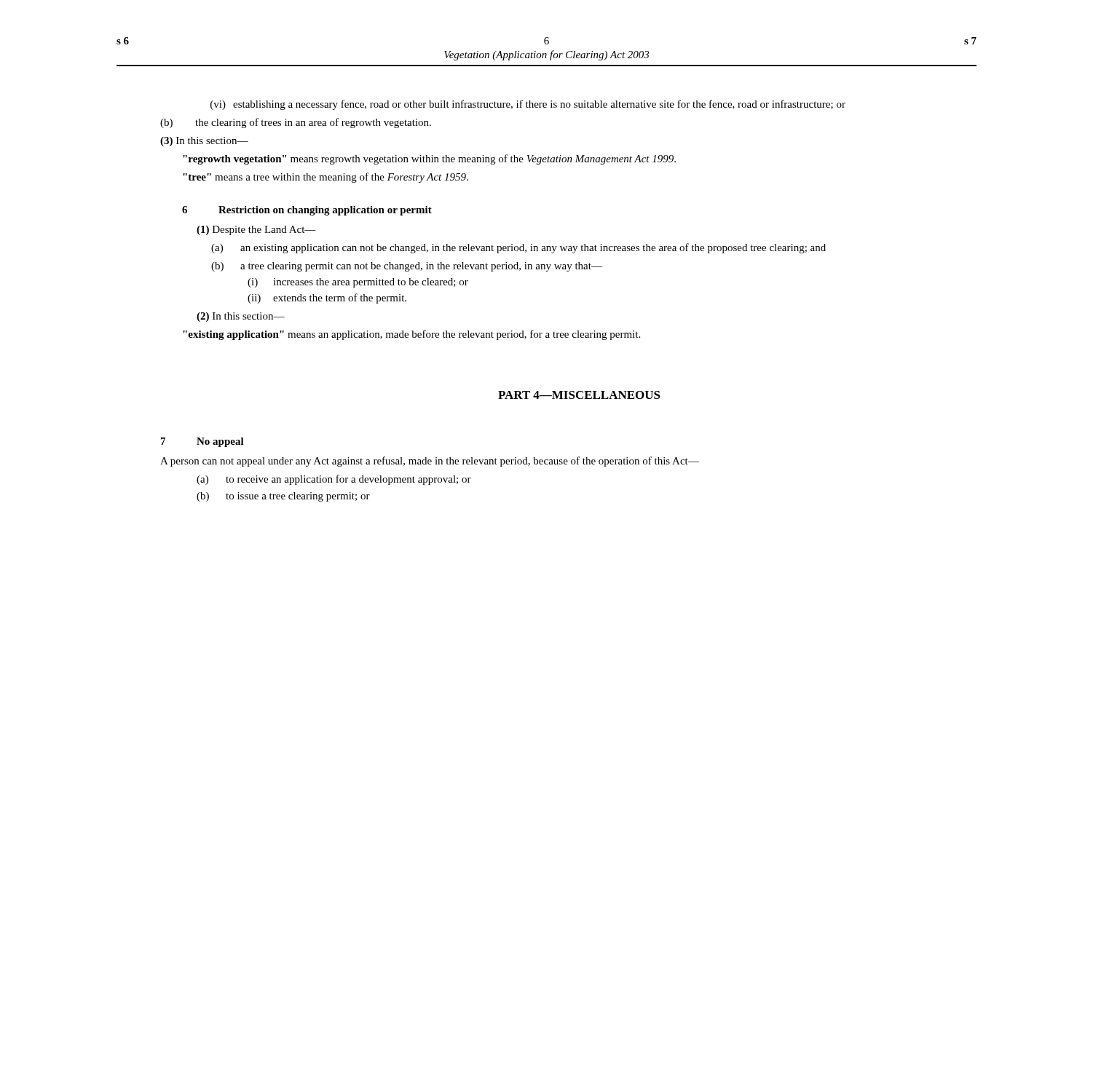Locate the element starting "(b) to issue a tree clearing permit;"
The image size is (1093, 1092).
[x=283, y=496]
